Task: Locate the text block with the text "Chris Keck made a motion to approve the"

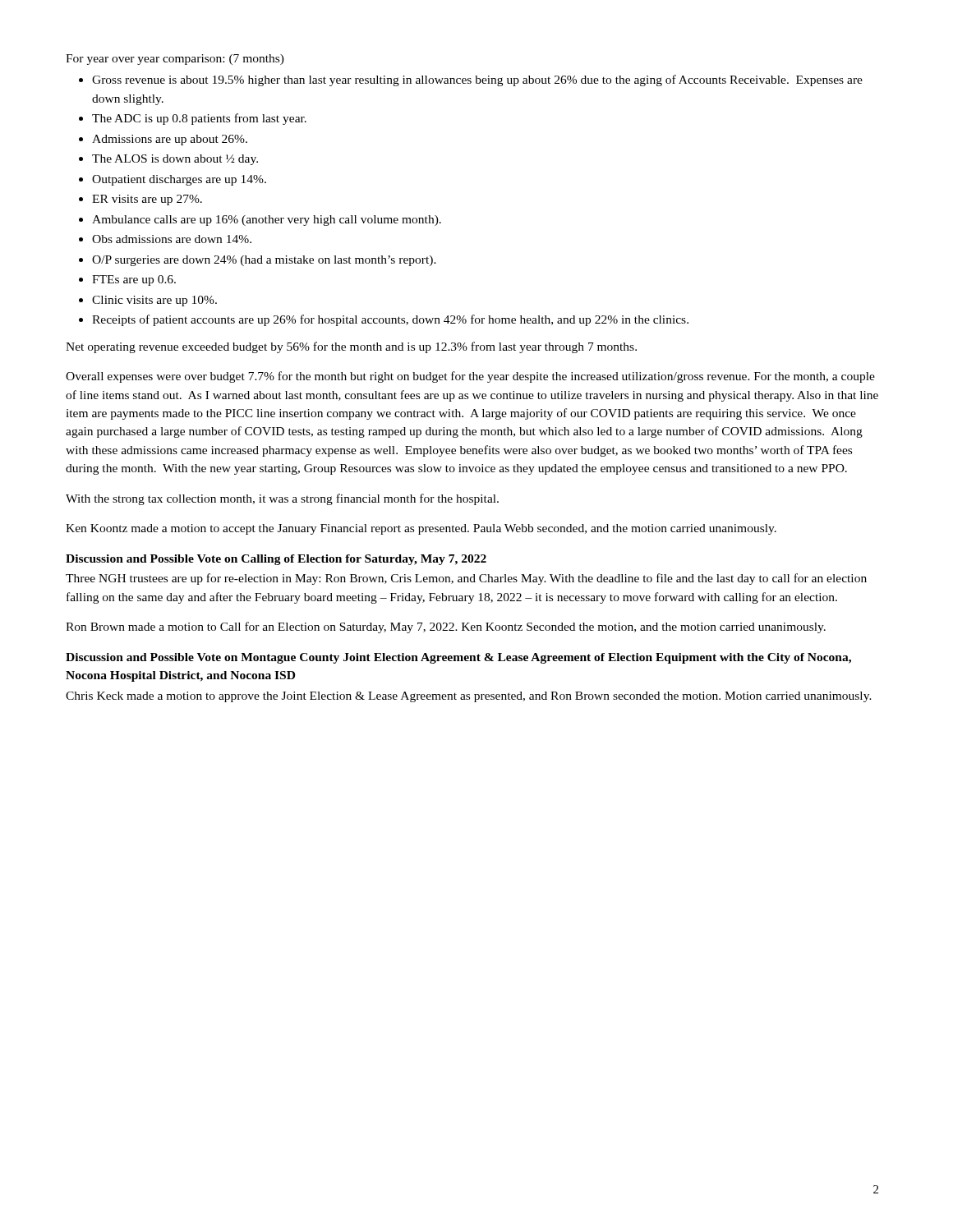Action: tap(469, 695)
